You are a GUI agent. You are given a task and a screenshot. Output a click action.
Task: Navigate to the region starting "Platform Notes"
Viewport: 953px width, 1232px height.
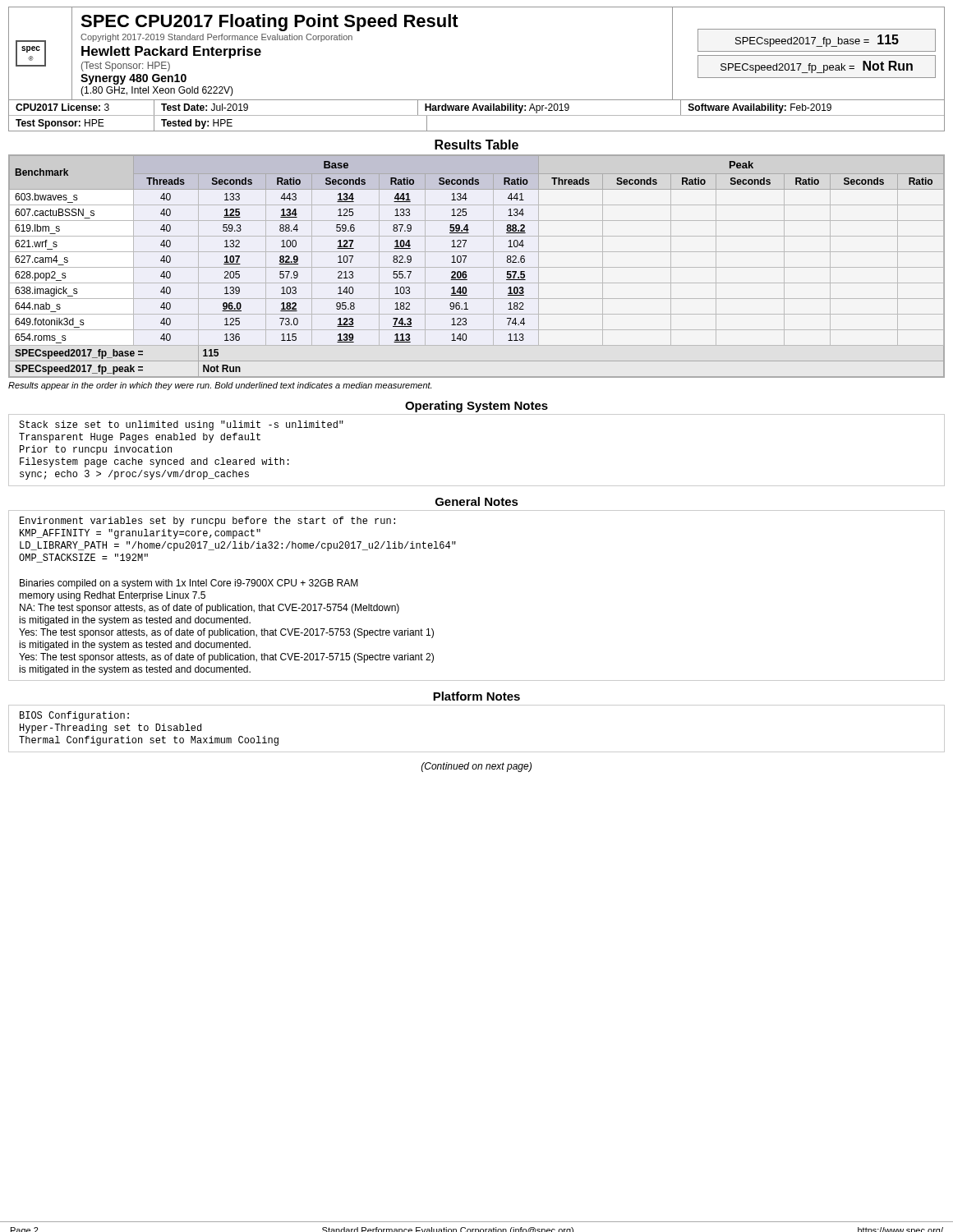[476, 696]
